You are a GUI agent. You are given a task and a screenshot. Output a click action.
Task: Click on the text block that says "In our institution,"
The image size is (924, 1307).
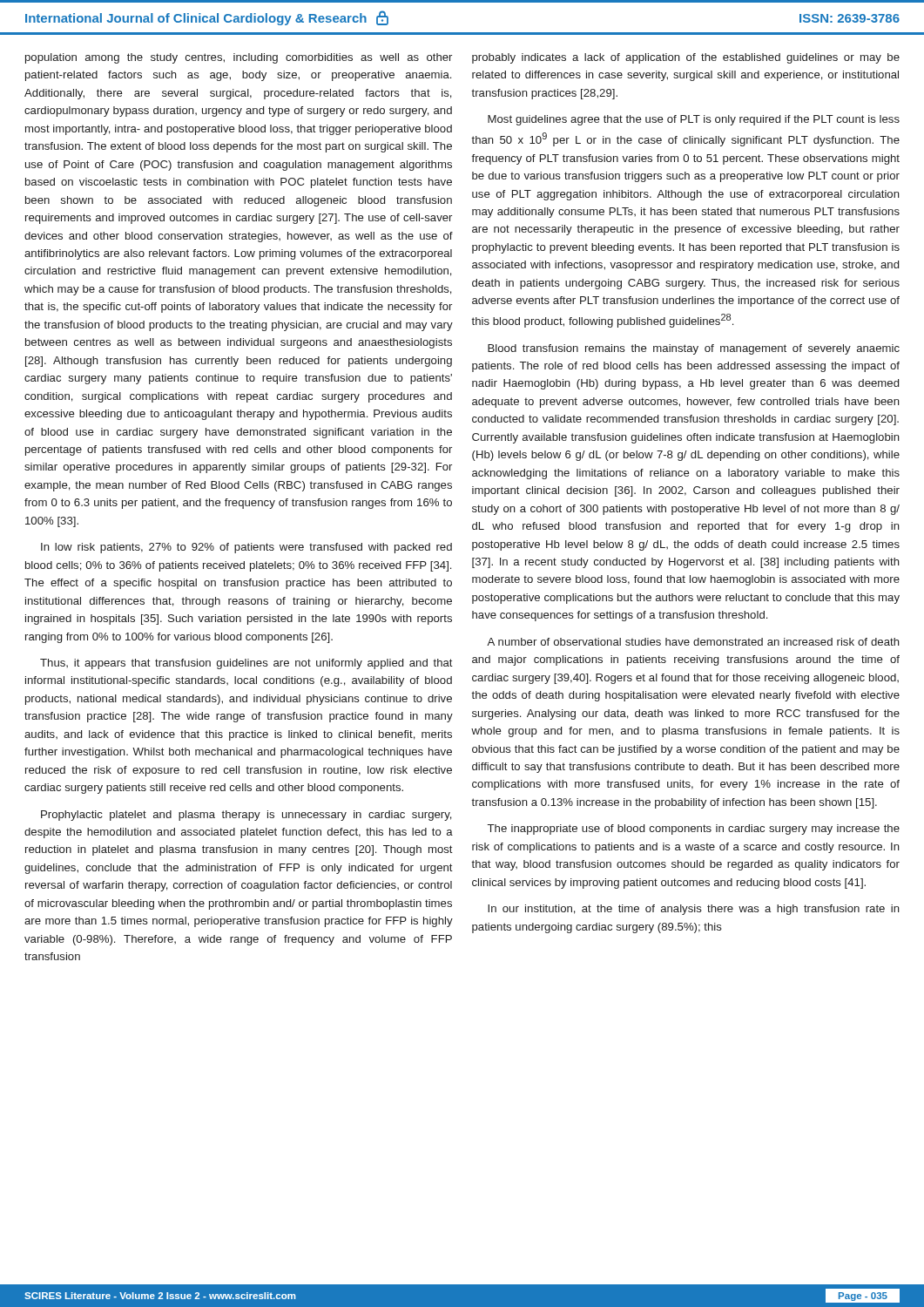tap(686, 918)
